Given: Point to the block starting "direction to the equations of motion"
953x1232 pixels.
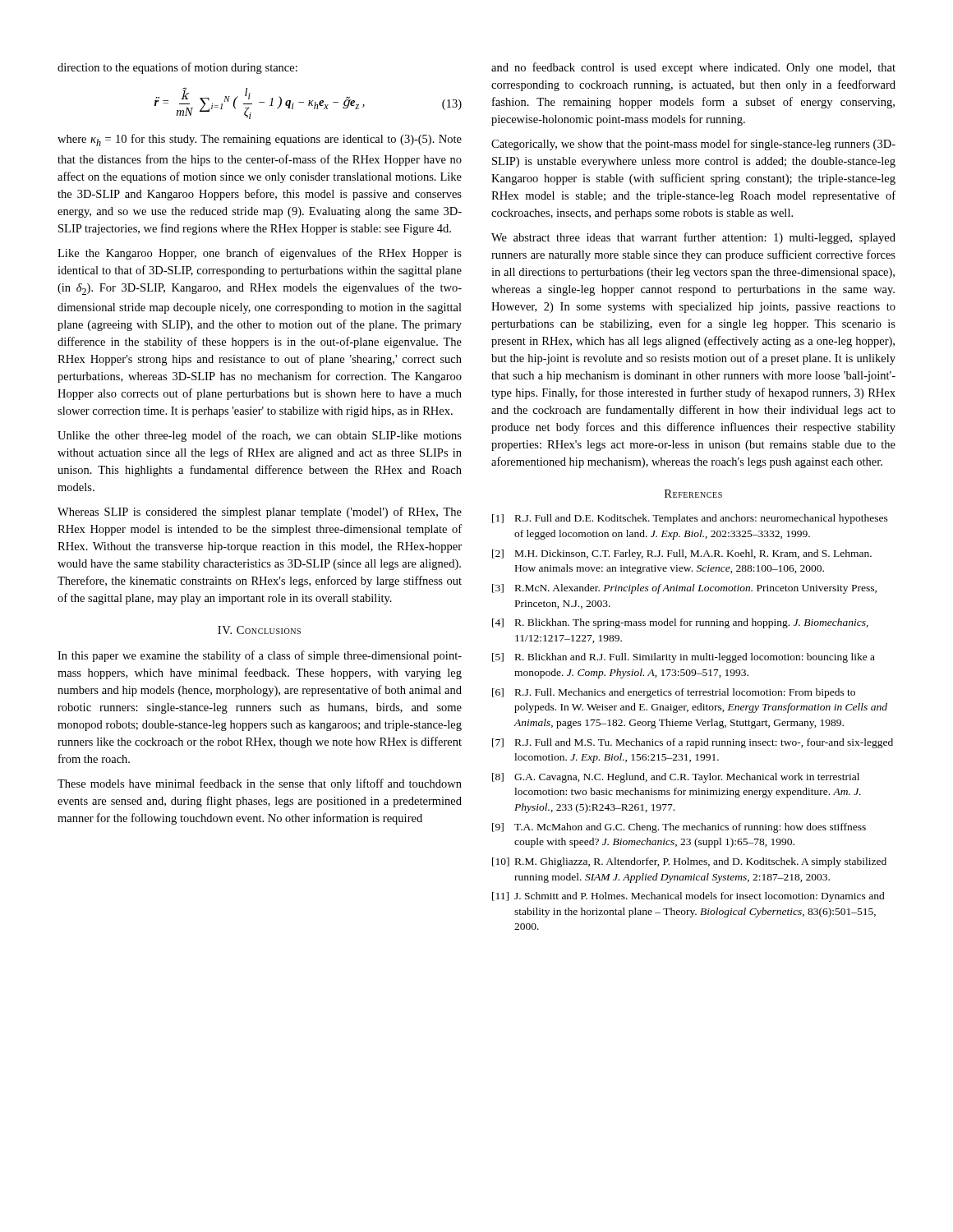Looking at the screenshot, I should (260, 68).
